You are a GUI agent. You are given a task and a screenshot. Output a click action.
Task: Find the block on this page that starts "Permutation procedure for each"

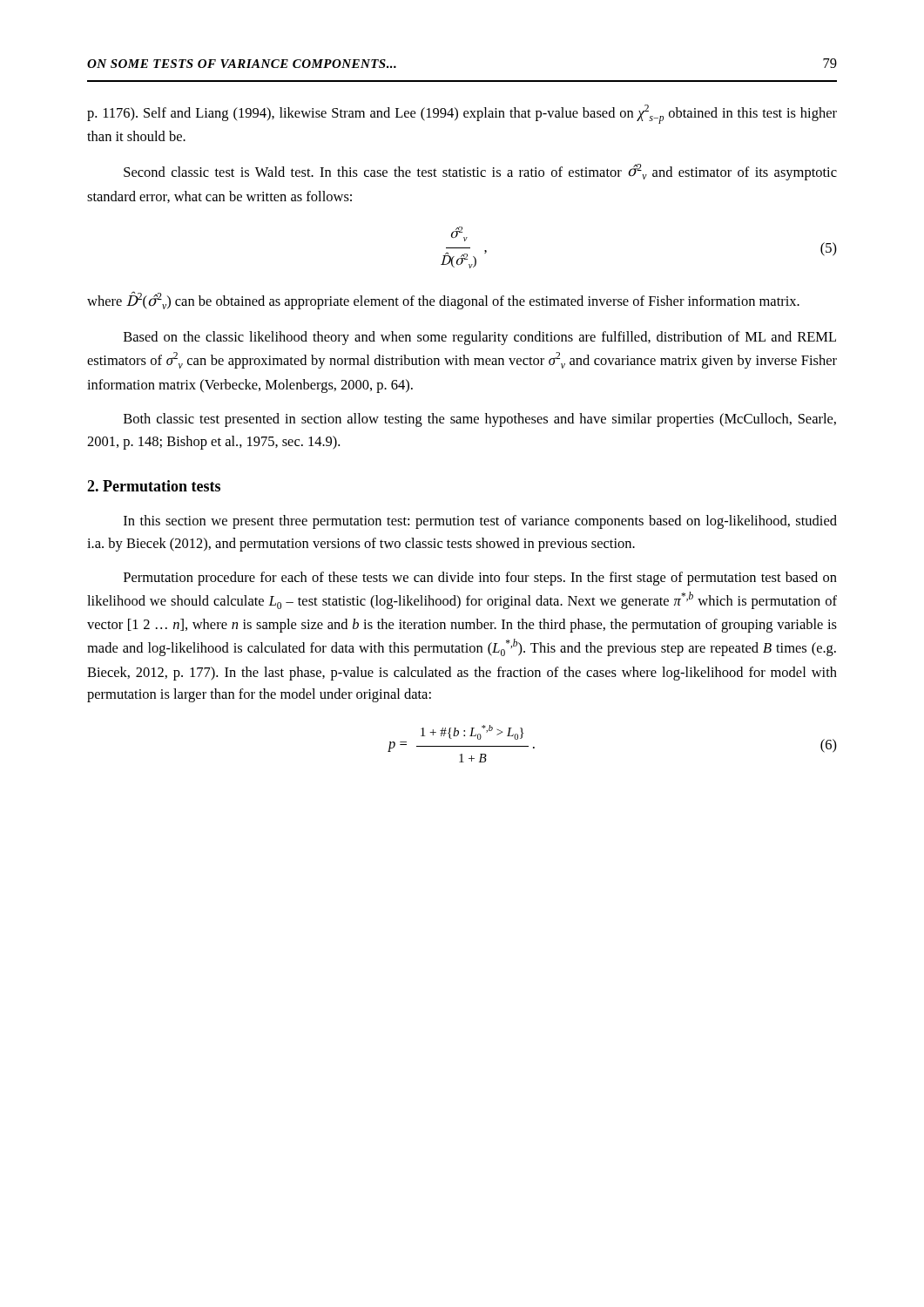pyautogui.click(x=462, y=636)
